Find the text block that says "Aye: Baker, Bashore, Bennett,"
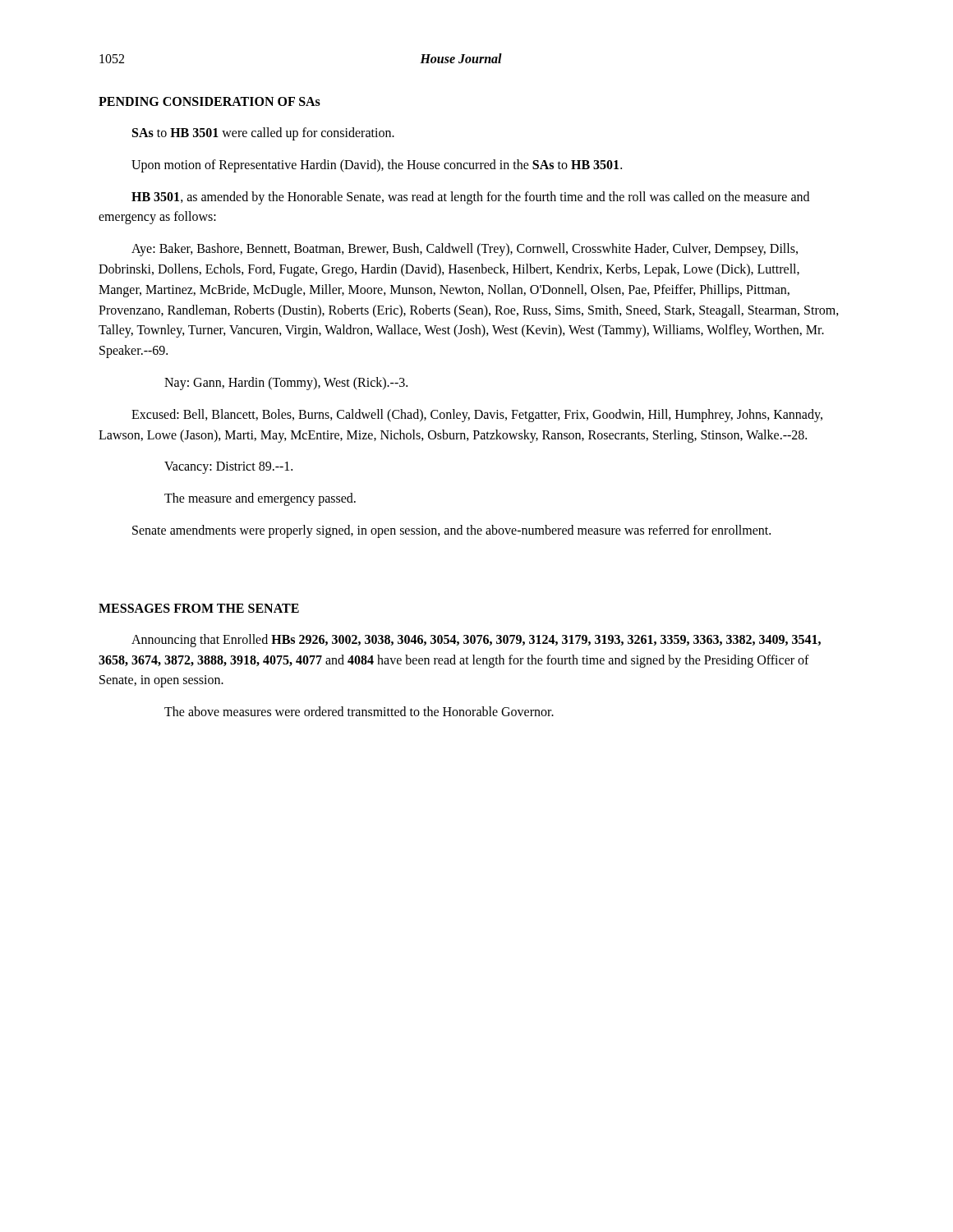 [x=469, y=299]
